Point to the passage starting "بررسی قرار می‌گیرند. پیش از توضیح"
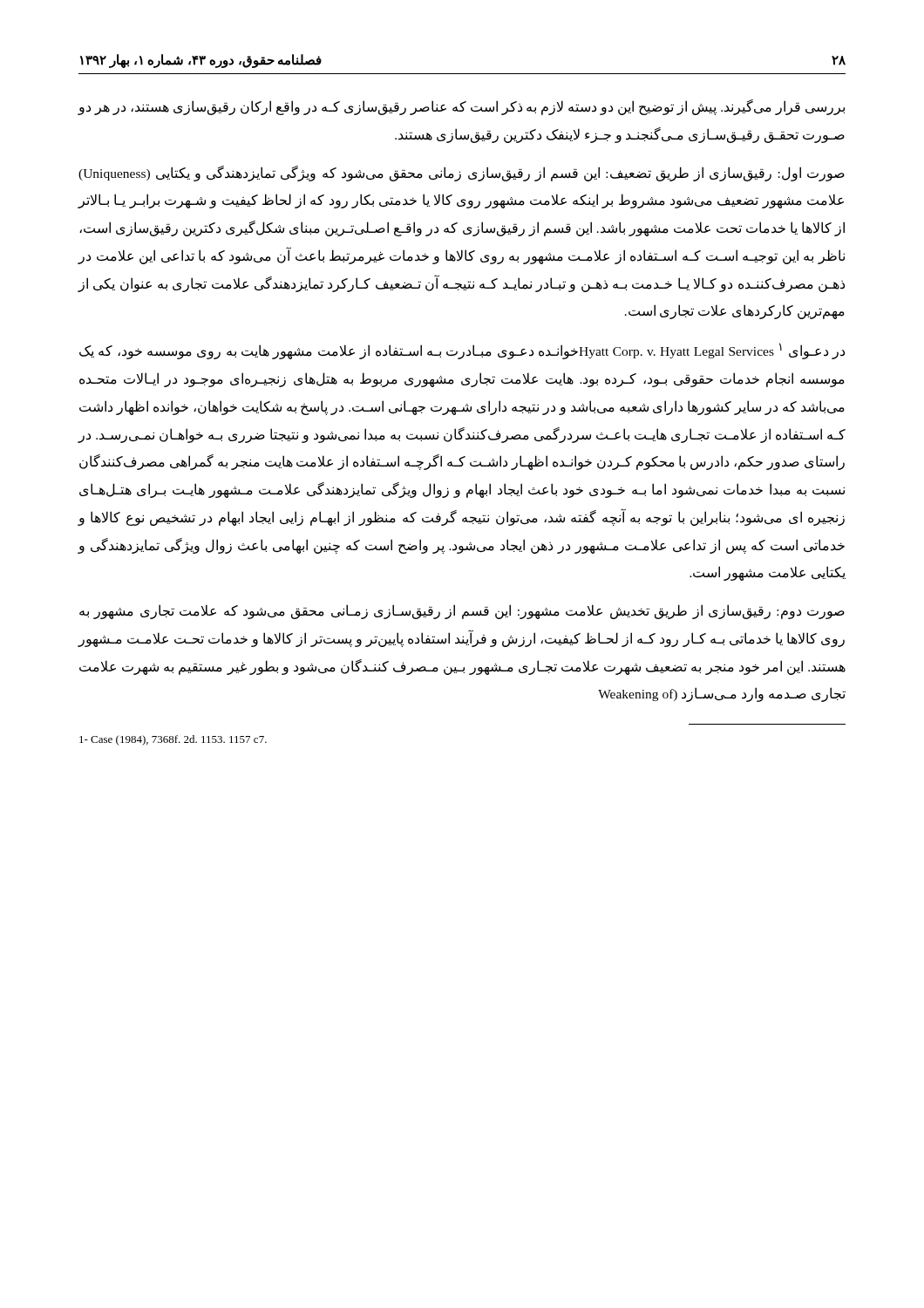 (x=462, y=121)
